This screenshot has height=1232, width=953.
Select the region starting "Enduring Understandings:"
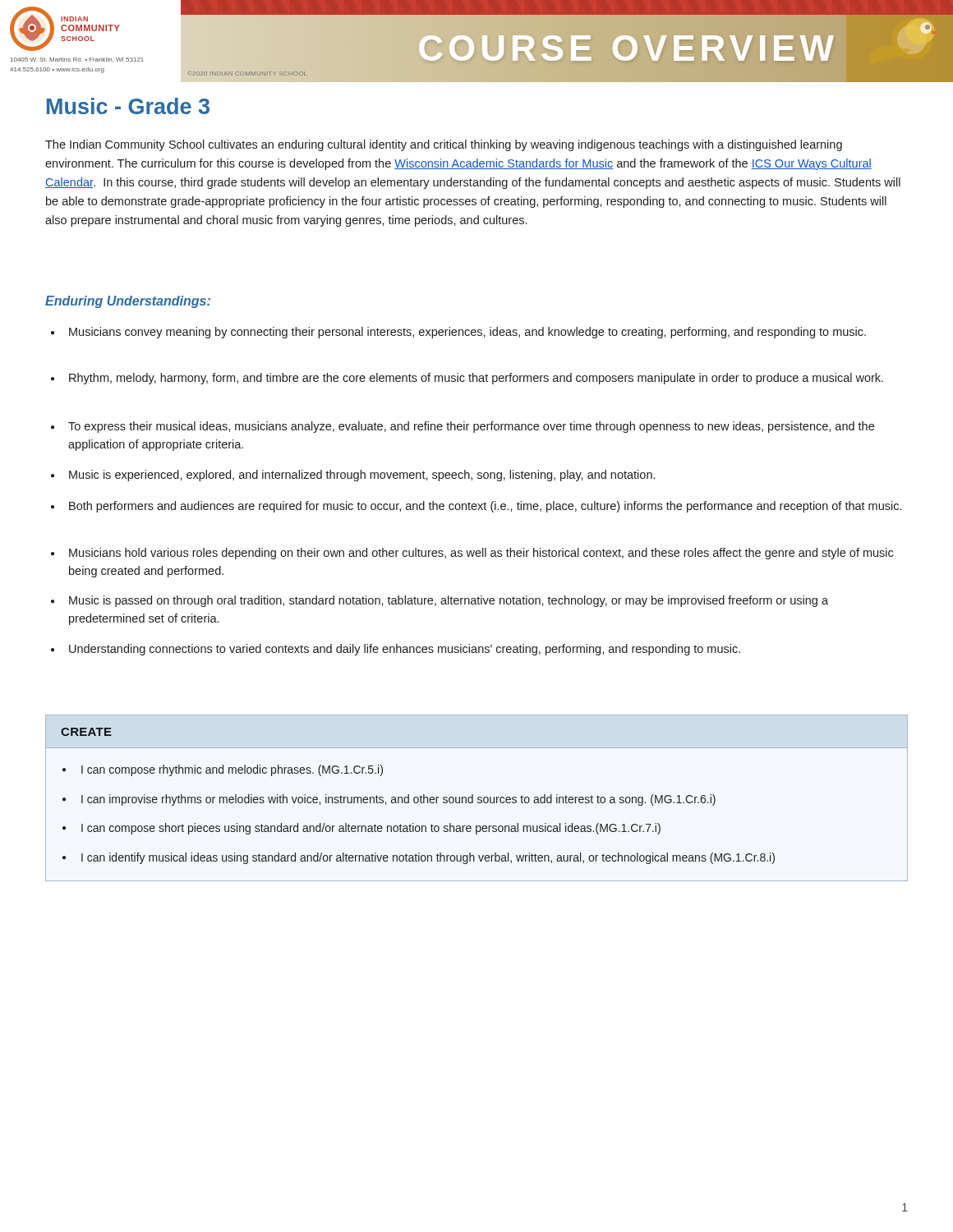click(128, 301)
